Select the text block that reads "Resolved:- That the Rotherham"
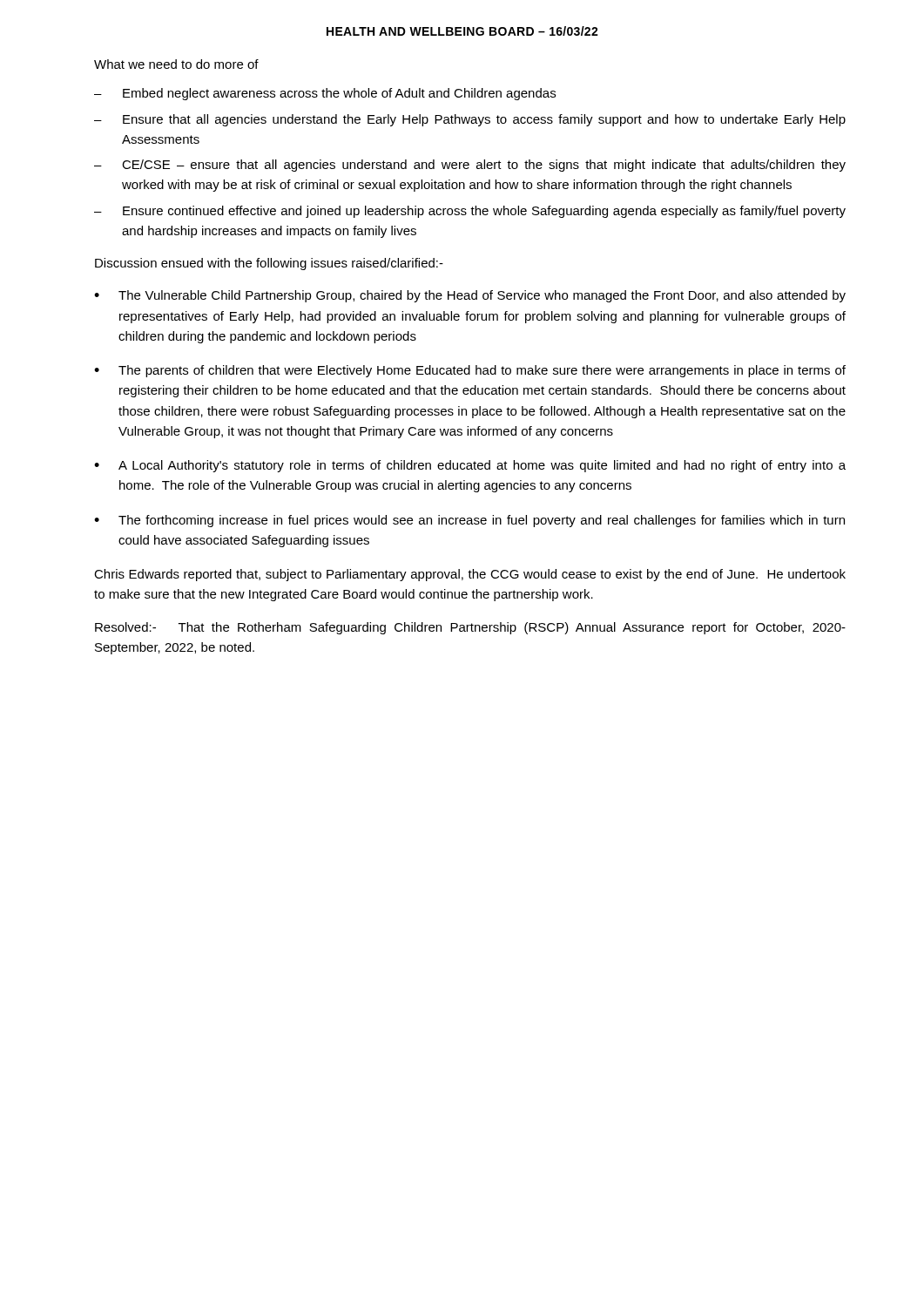Image resolution: width=924 pixels, height=1307 pixels. (470, 637)
